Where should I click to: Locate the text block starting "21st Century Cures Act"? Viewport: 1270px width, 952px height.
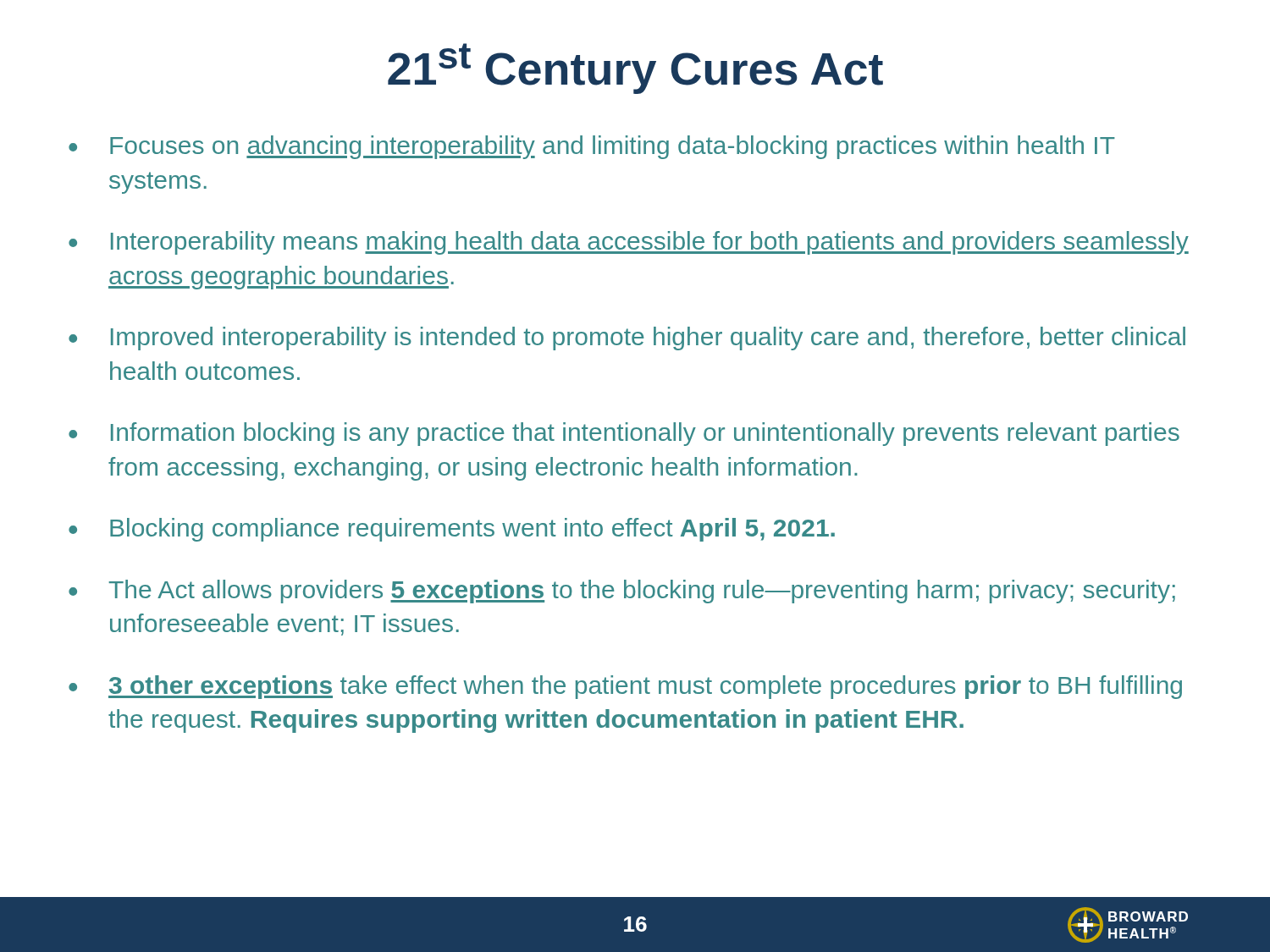coord(635,64)
